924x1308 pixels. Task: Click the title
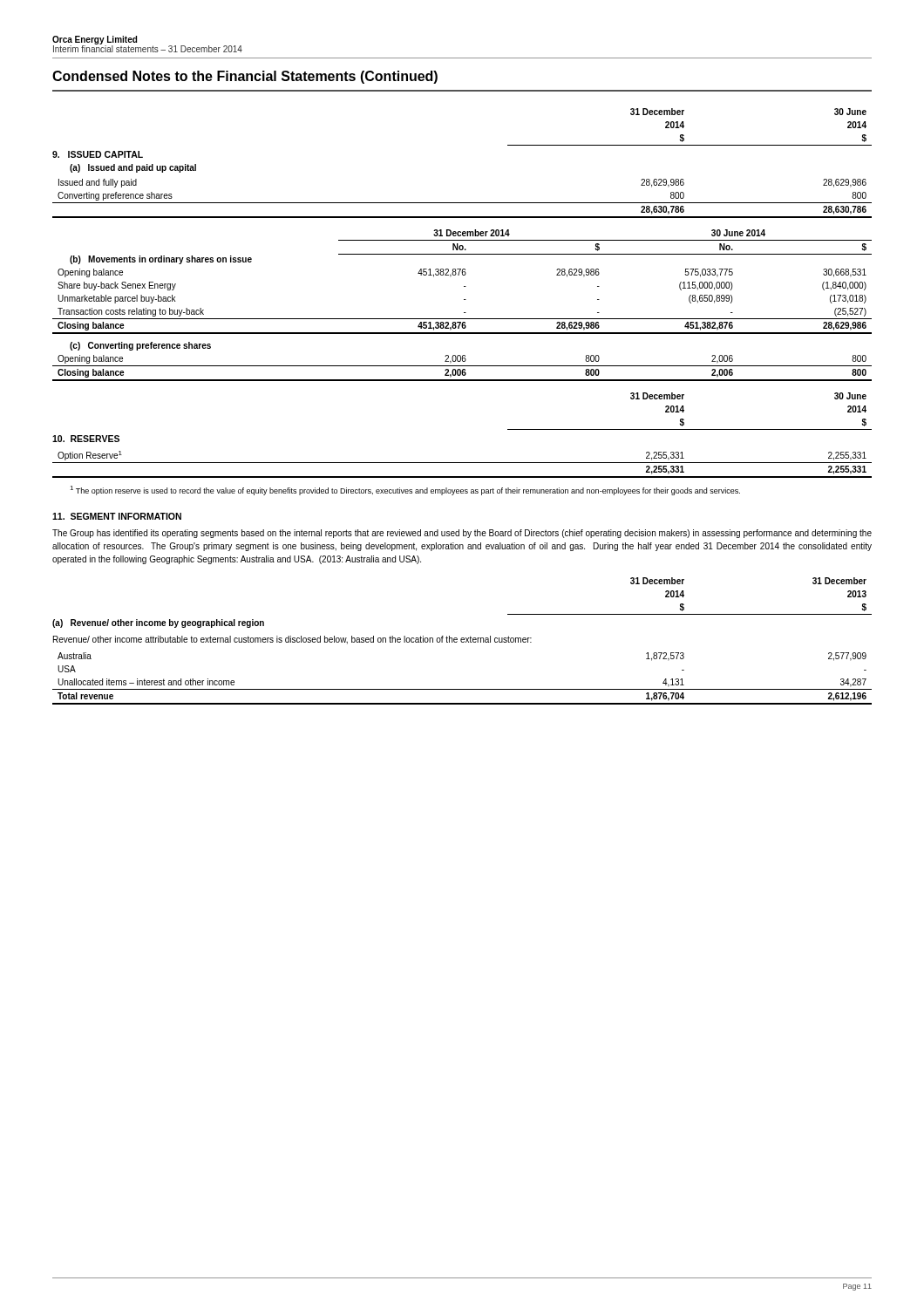pos(245,76)
